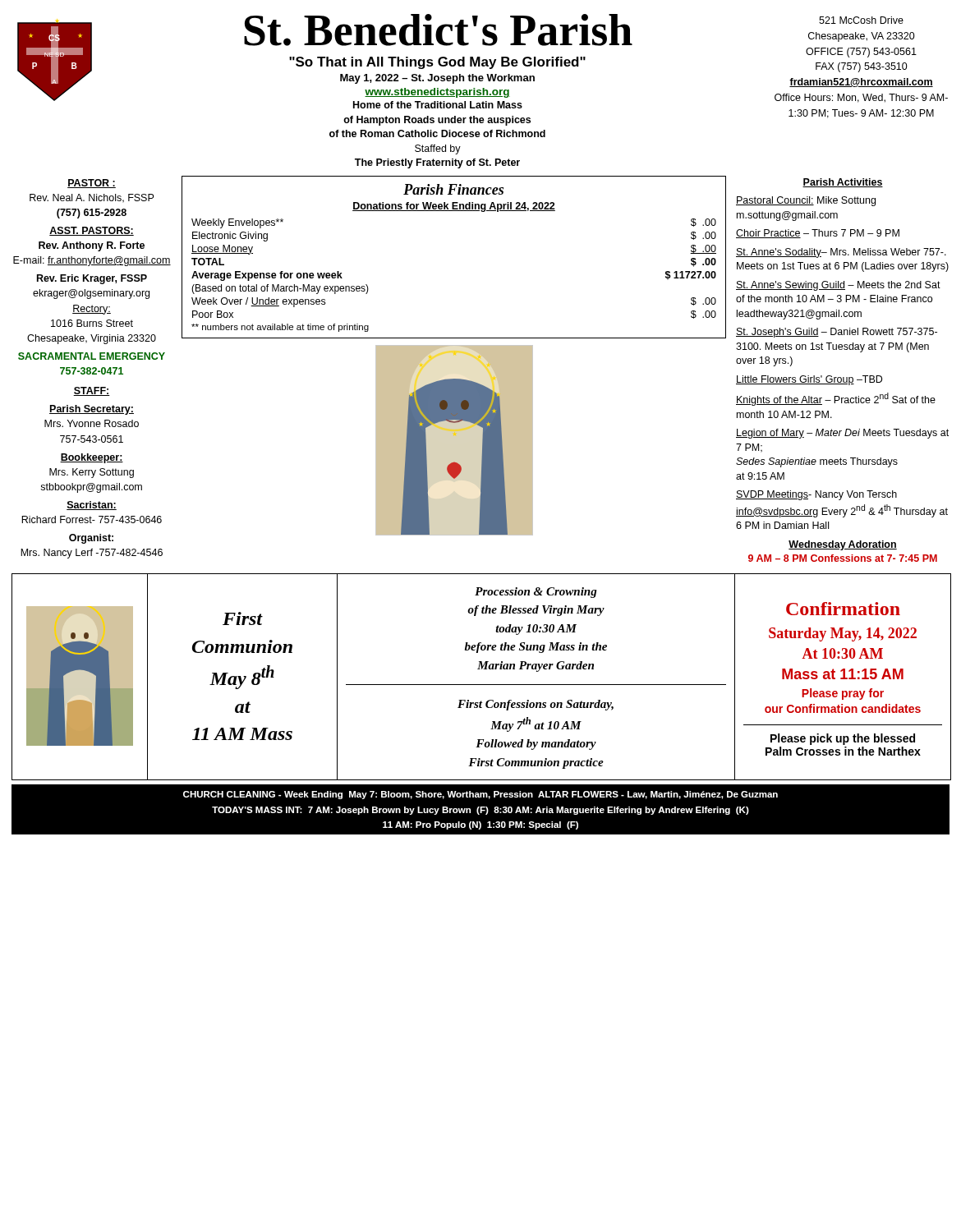
Task: Click where it says "Parish Secretary: Mrs. Yvonne Rosado 757-543-0561"
Action: [92, 424]
